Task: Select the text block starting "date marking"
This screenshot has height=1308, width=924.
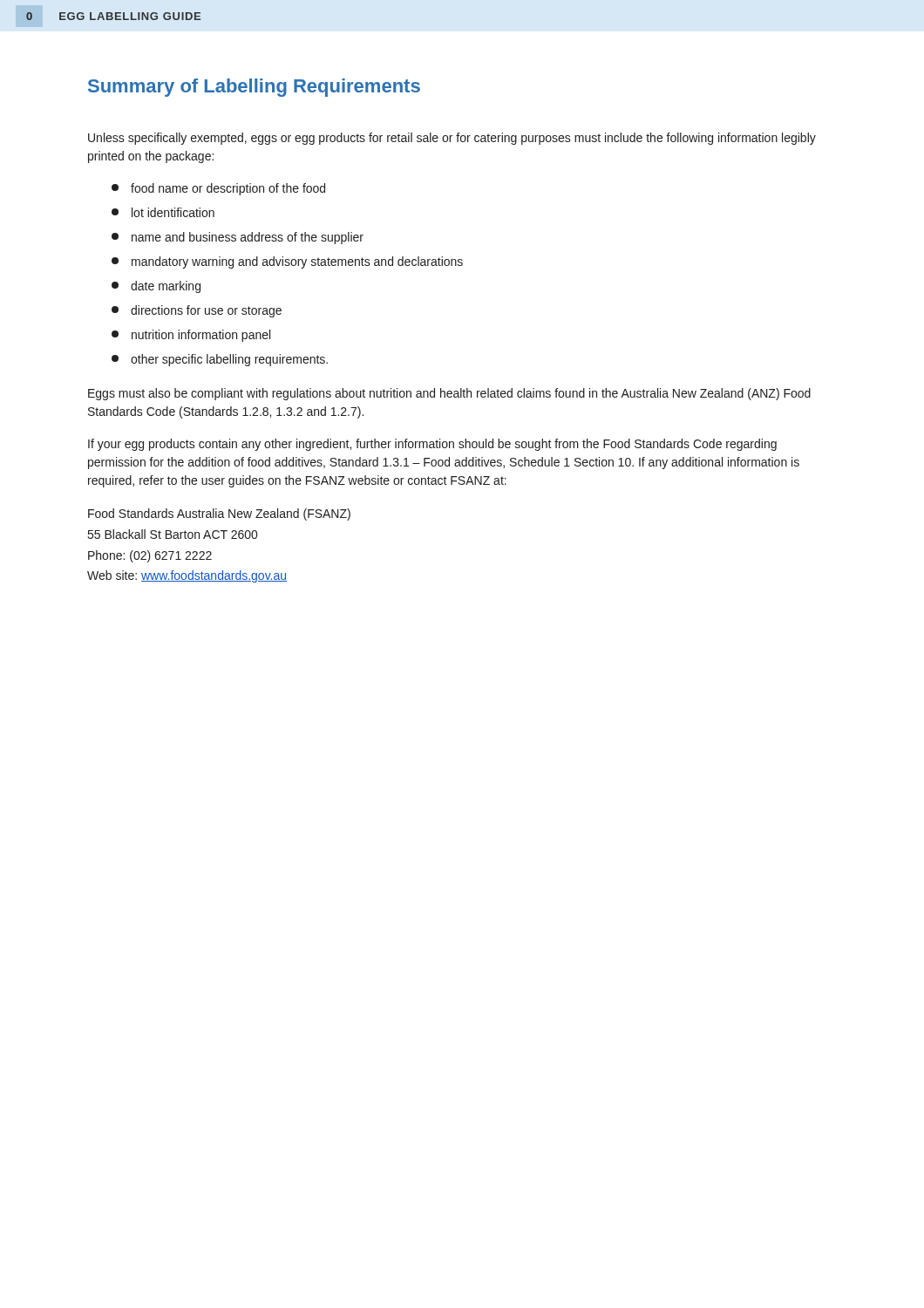Action: coord(156,286)
